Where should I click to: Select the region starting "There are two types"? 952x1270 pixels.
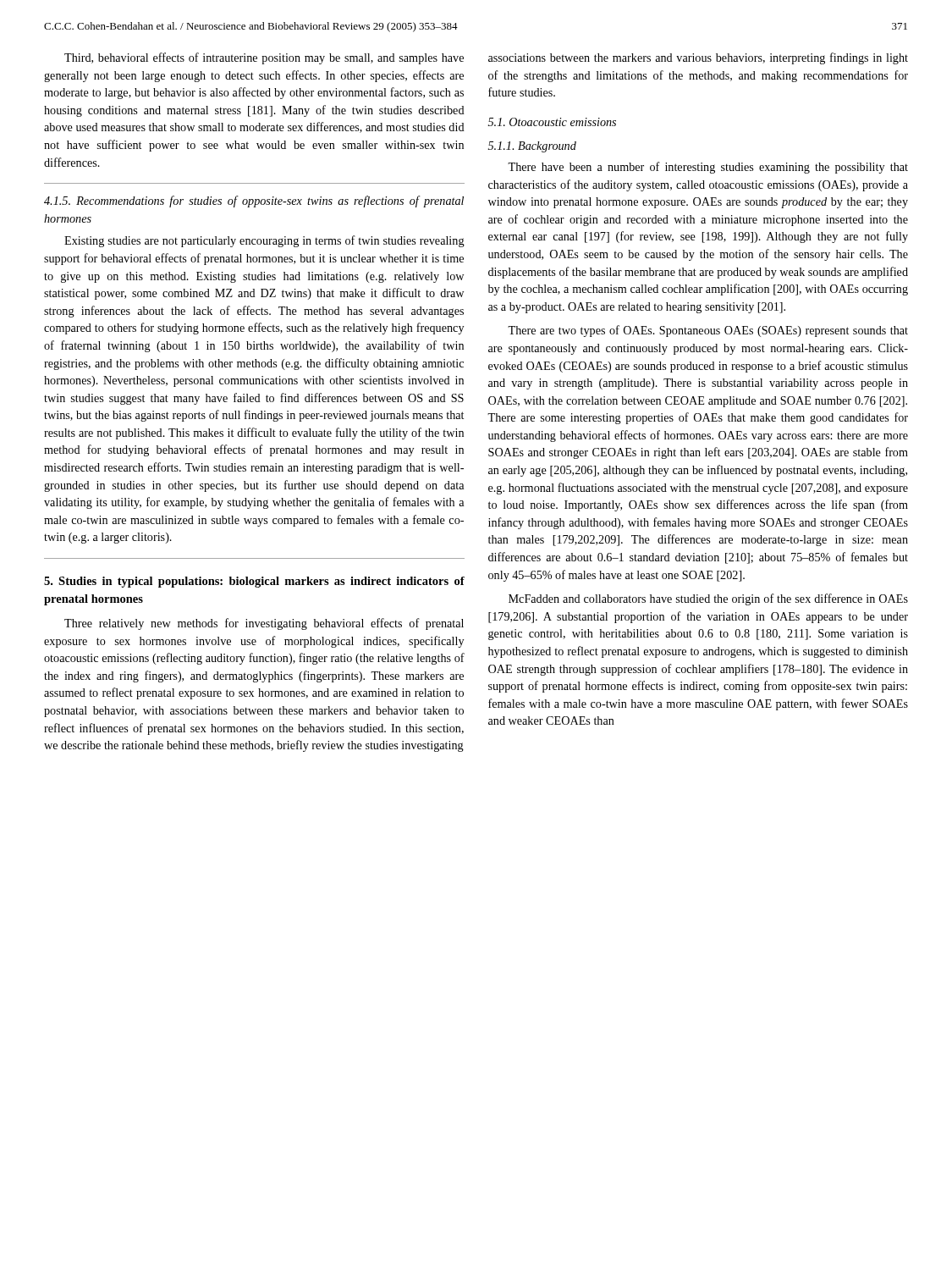coord(698,453)
